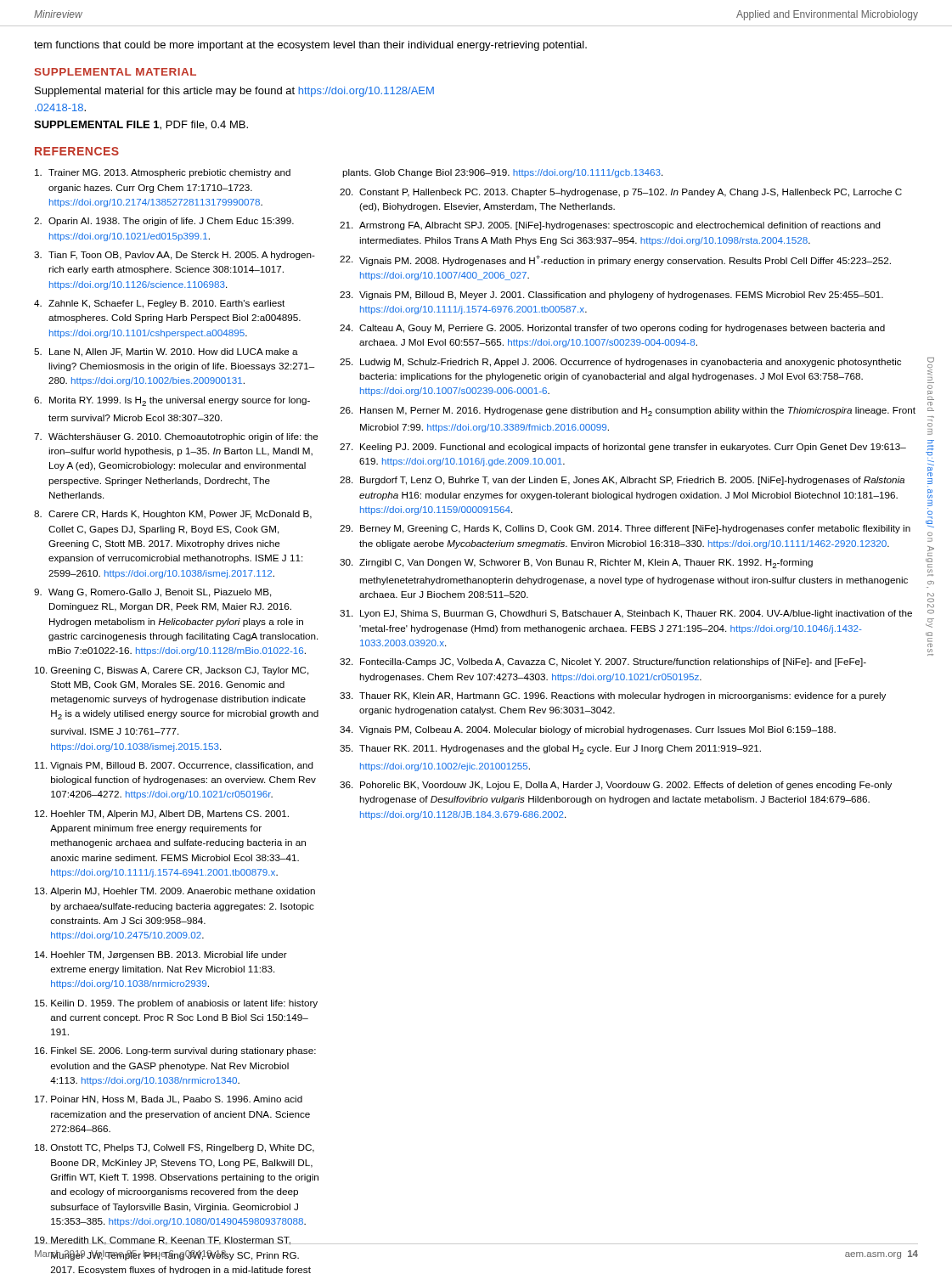Select the list item that says "8. Carere CR, Hards K, Houghton KM,"

[x=177, y=543]
